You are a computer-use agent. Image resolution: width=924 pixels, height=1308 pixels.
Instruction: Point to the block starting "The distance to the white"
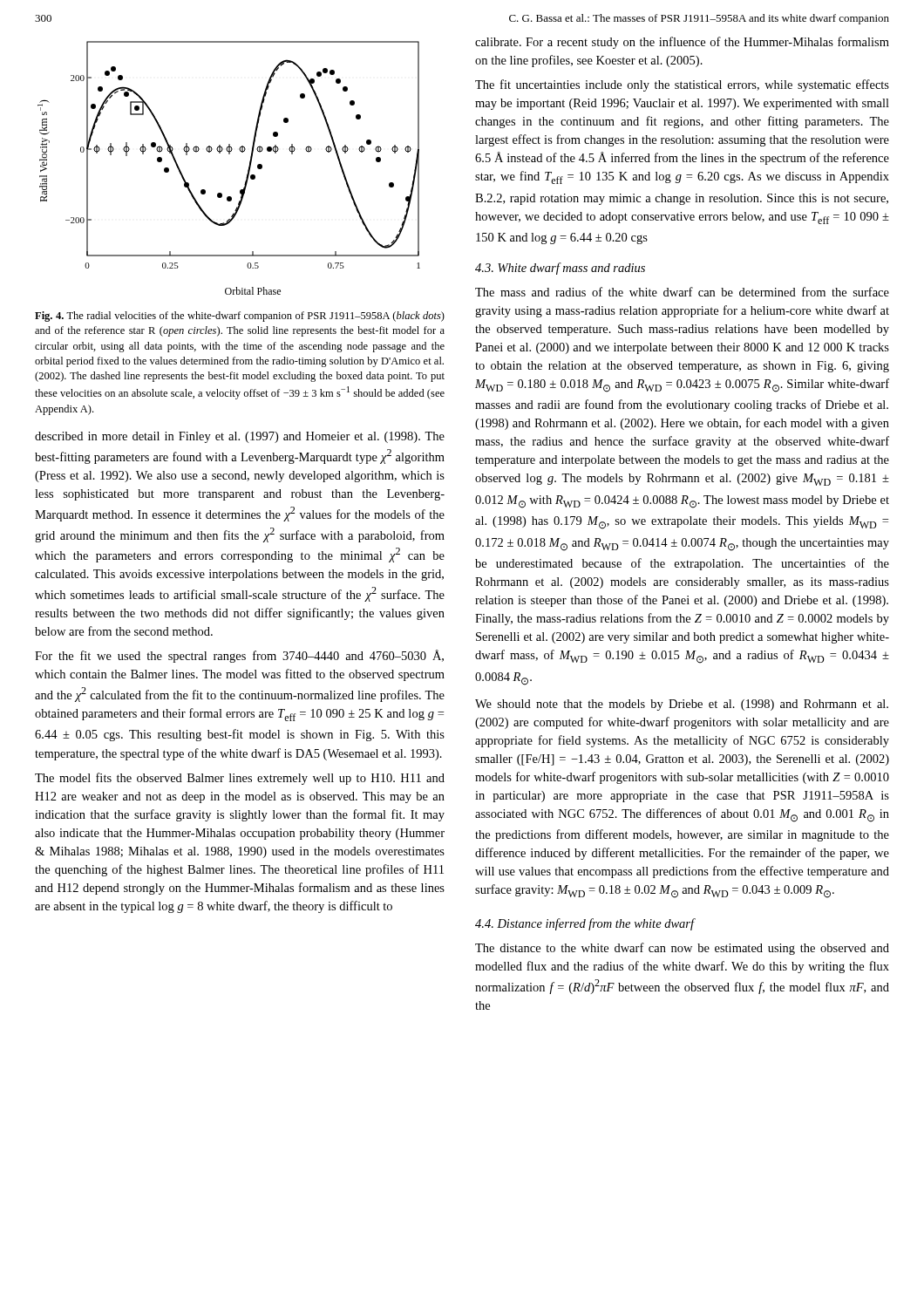pos(682,976)
